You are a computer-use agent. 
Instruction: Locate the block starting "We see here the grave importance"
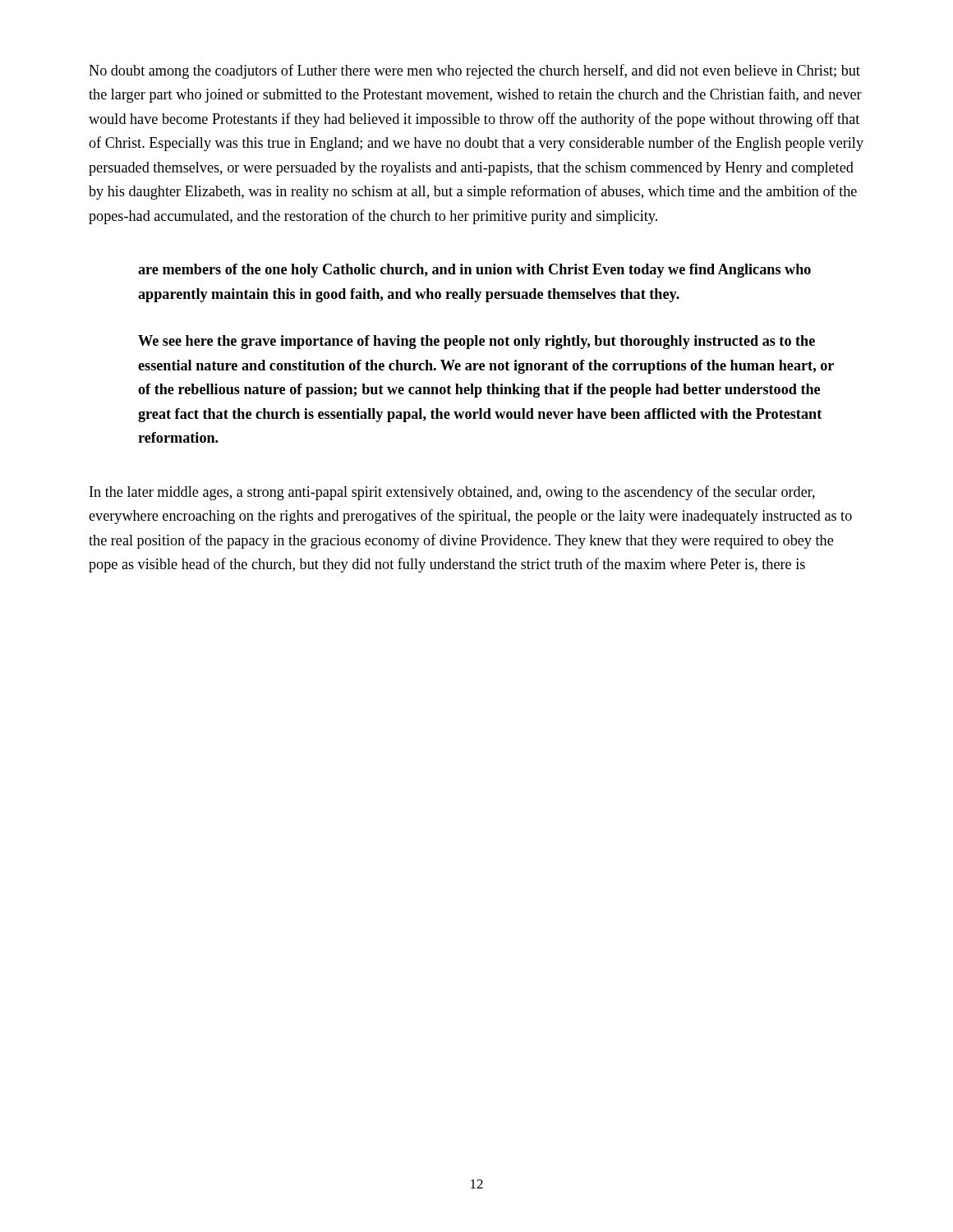coord(486,390)
